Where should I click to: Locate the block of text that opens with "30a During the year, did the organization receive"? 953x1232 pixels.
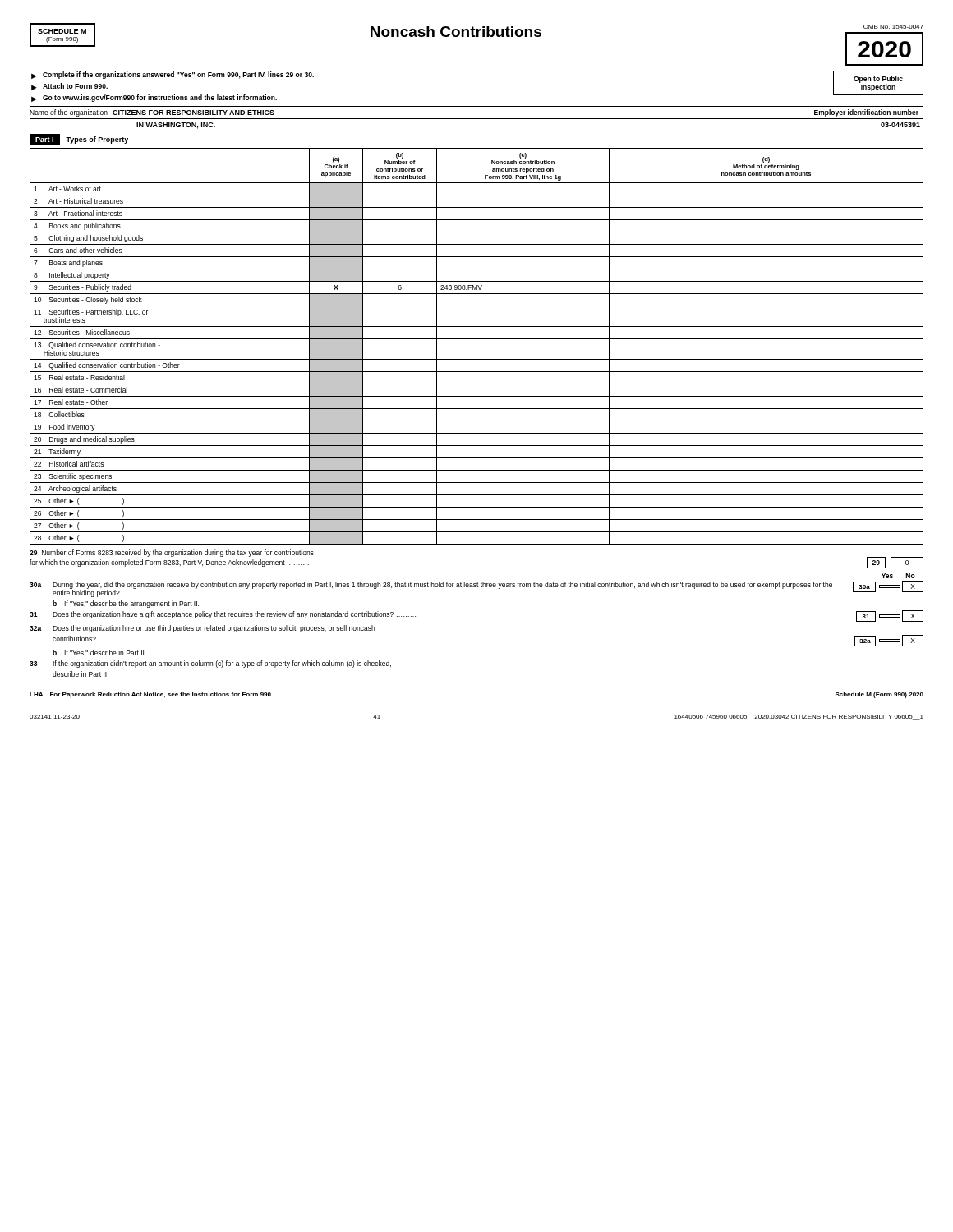(x=476, y=589)
